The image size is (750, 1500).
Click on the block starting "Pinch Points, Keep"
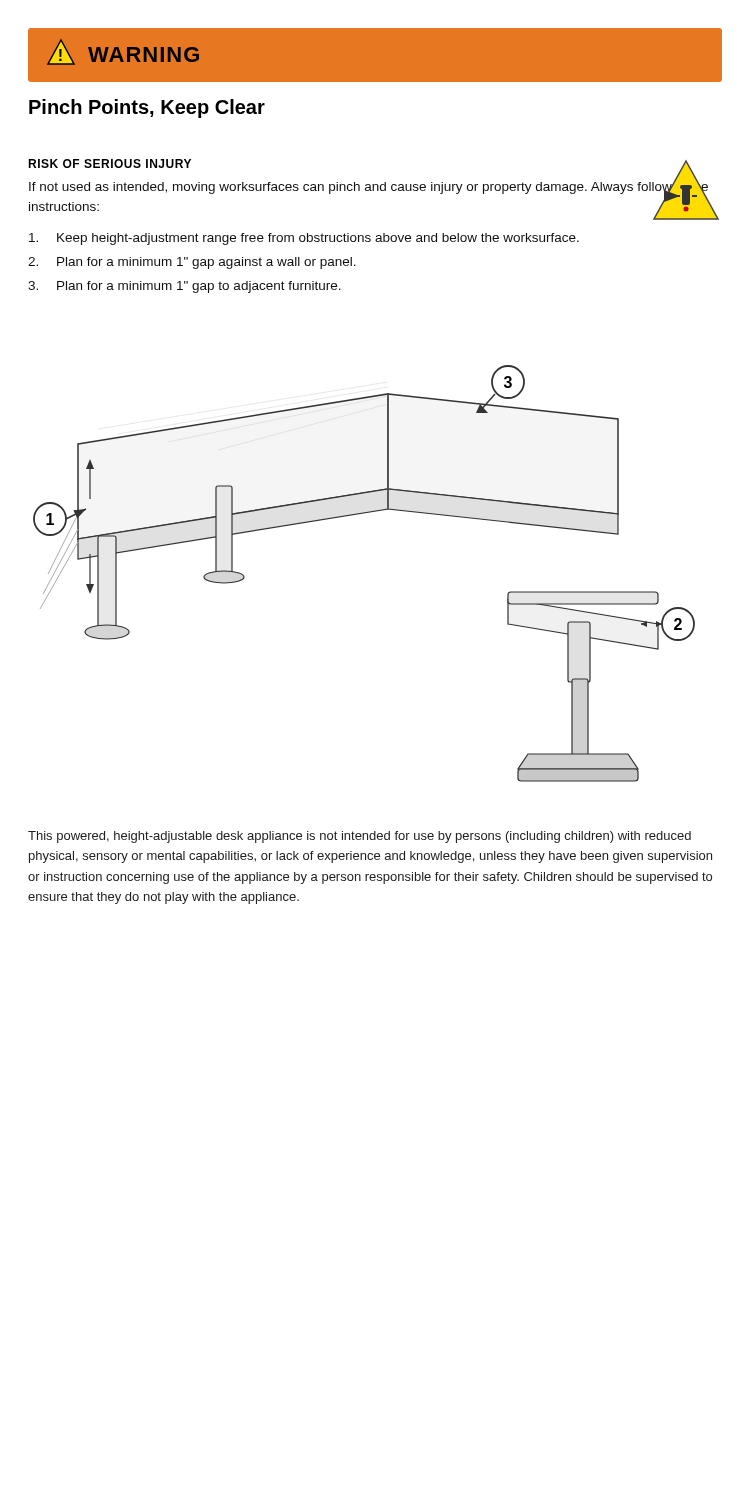146,107
